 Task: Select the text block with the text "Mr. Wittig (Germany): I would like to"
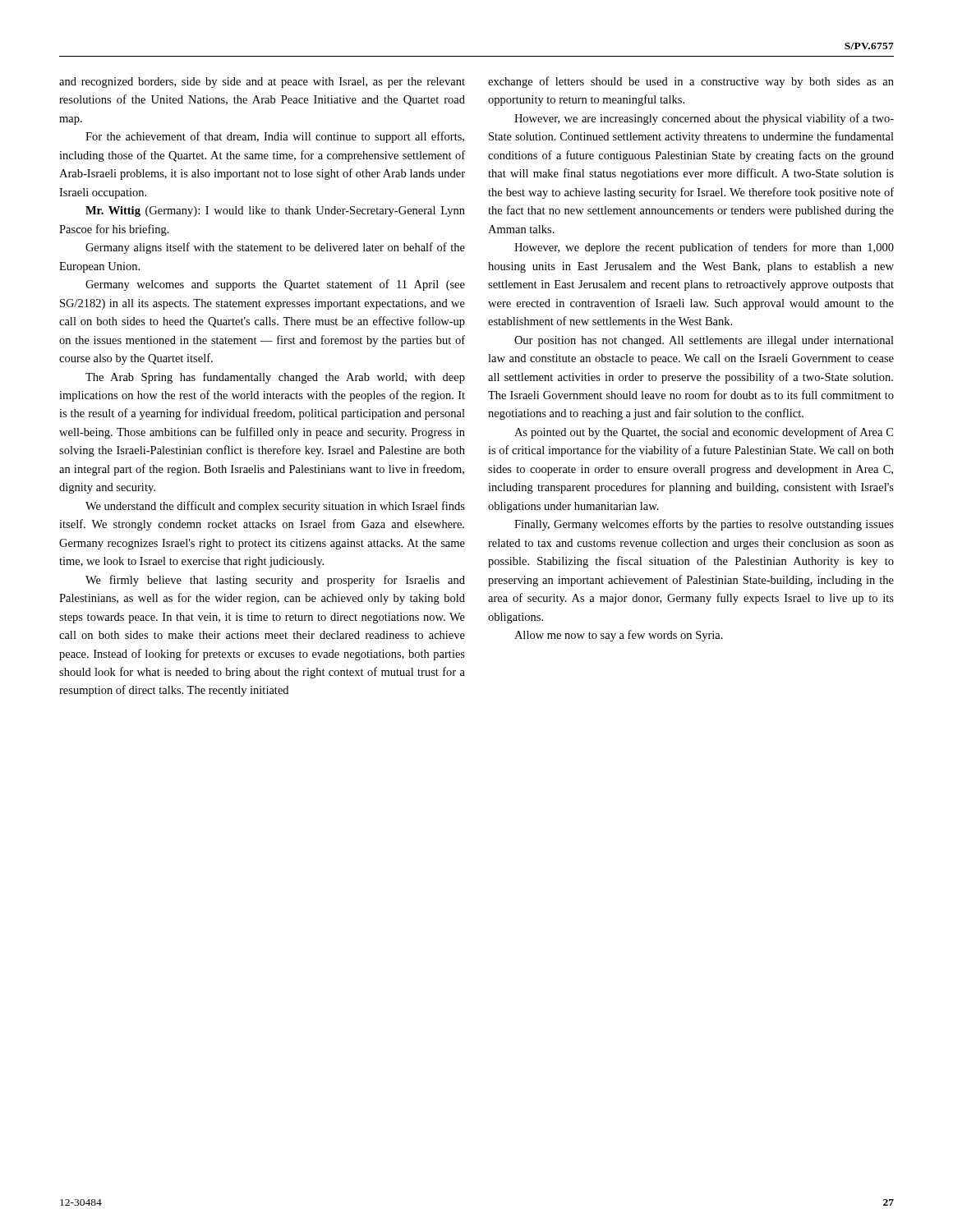click(262, 220)
